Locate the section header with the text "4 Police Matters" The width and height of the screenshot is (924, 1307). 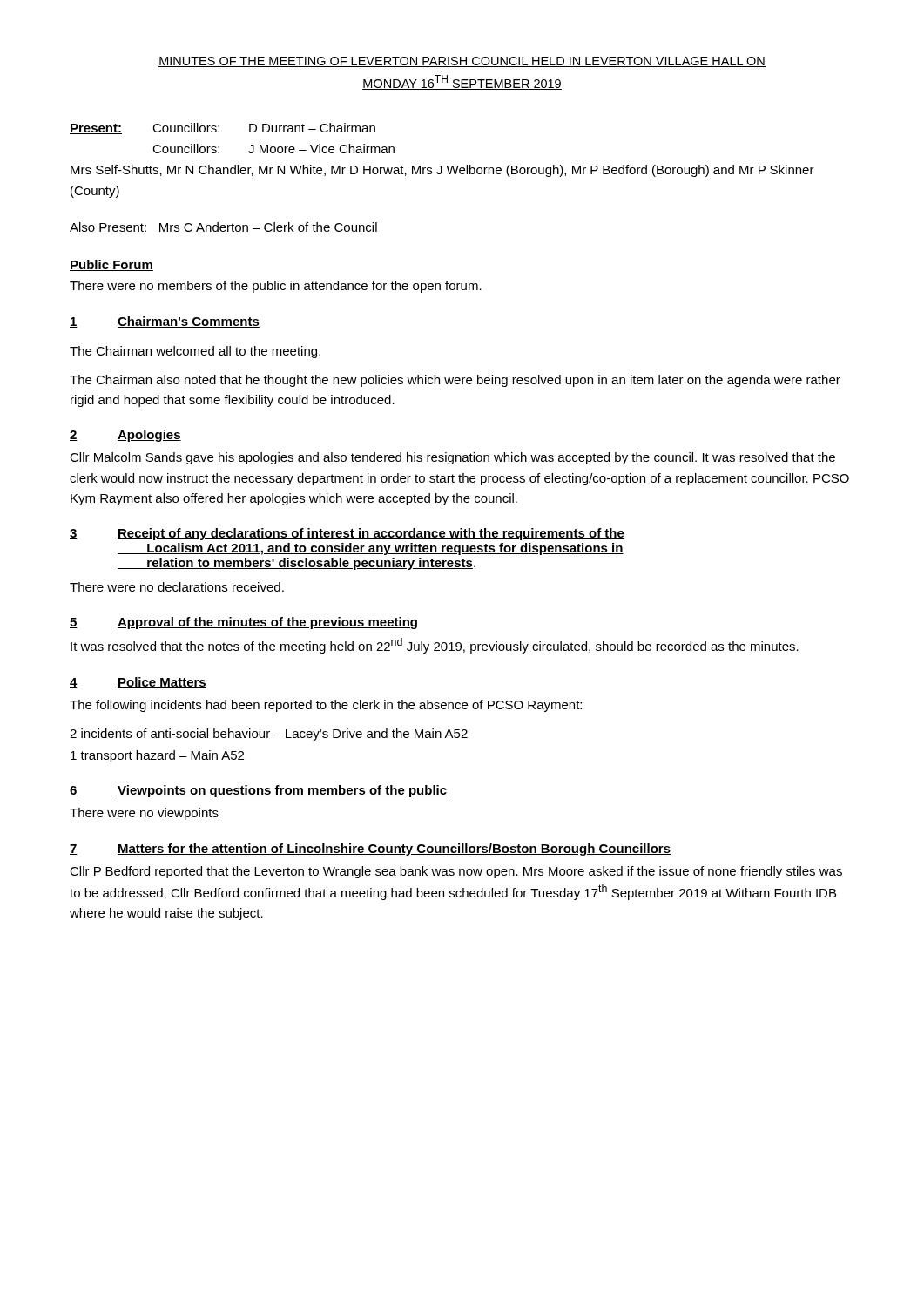[138, 681]
